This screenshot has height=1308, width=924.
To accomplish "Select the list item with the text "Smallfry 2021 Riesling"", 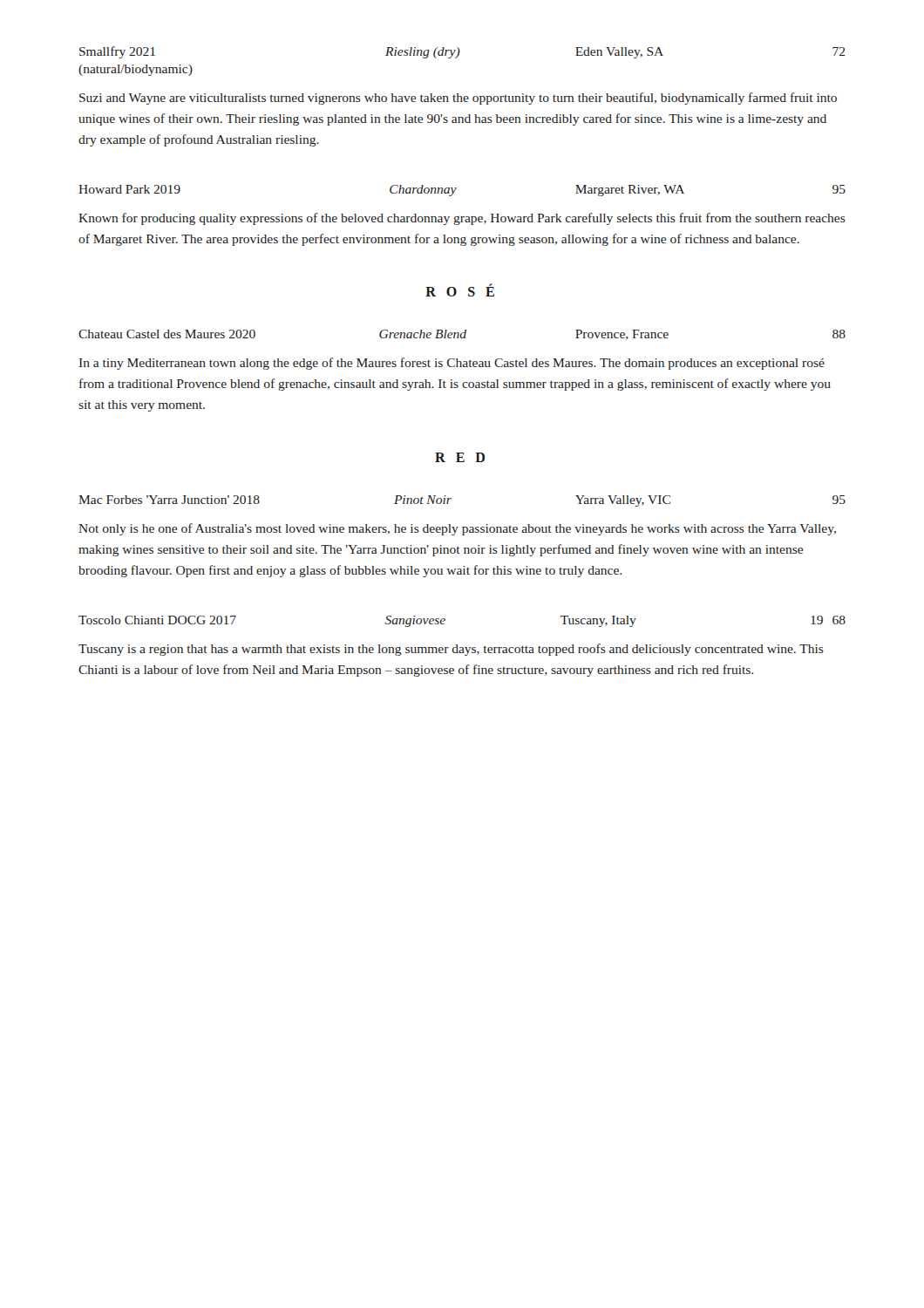I will click(462, 60).
